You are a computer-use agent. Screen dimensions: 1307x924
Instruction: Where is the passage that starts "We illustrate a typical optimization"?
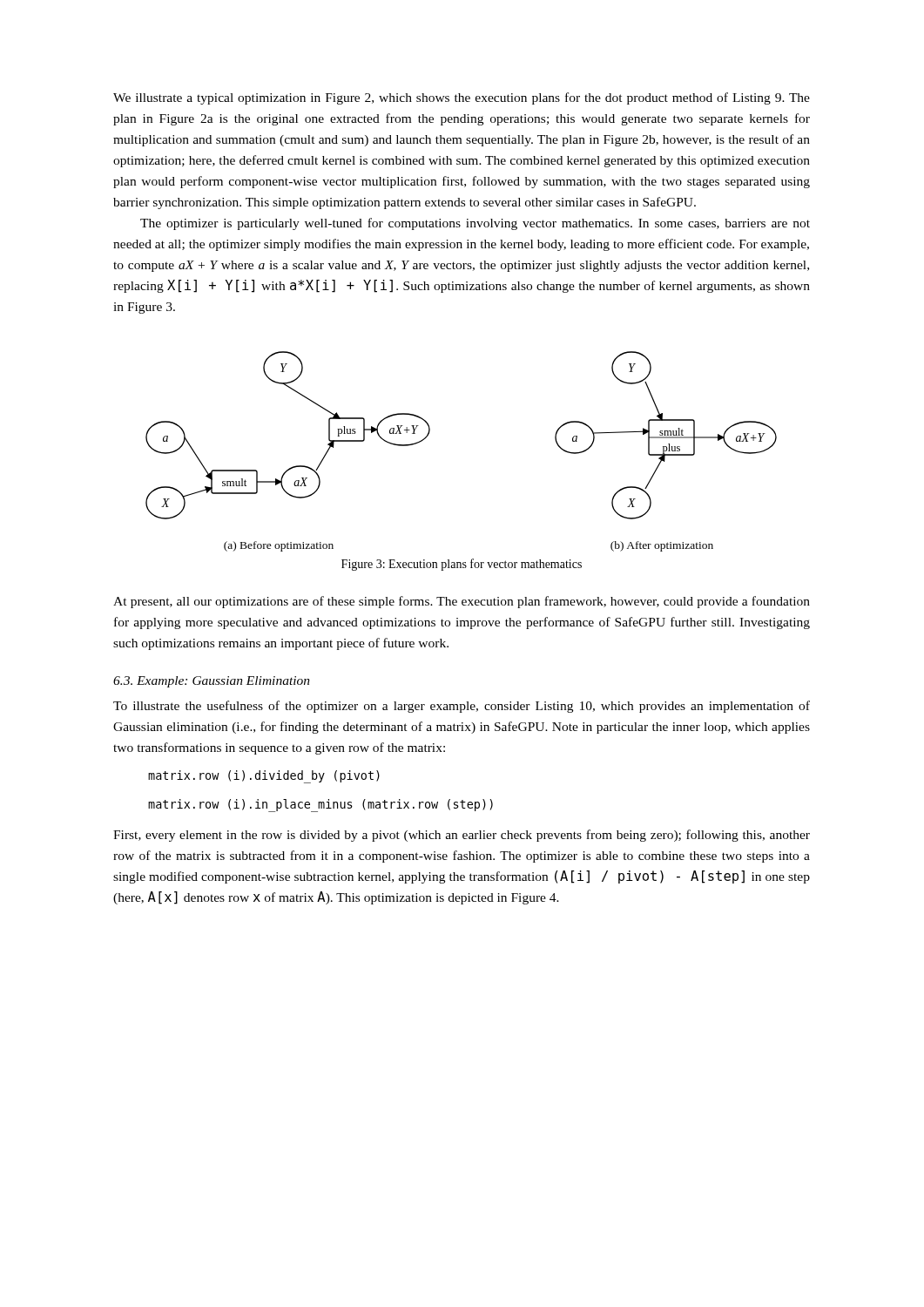click(462, 202)
